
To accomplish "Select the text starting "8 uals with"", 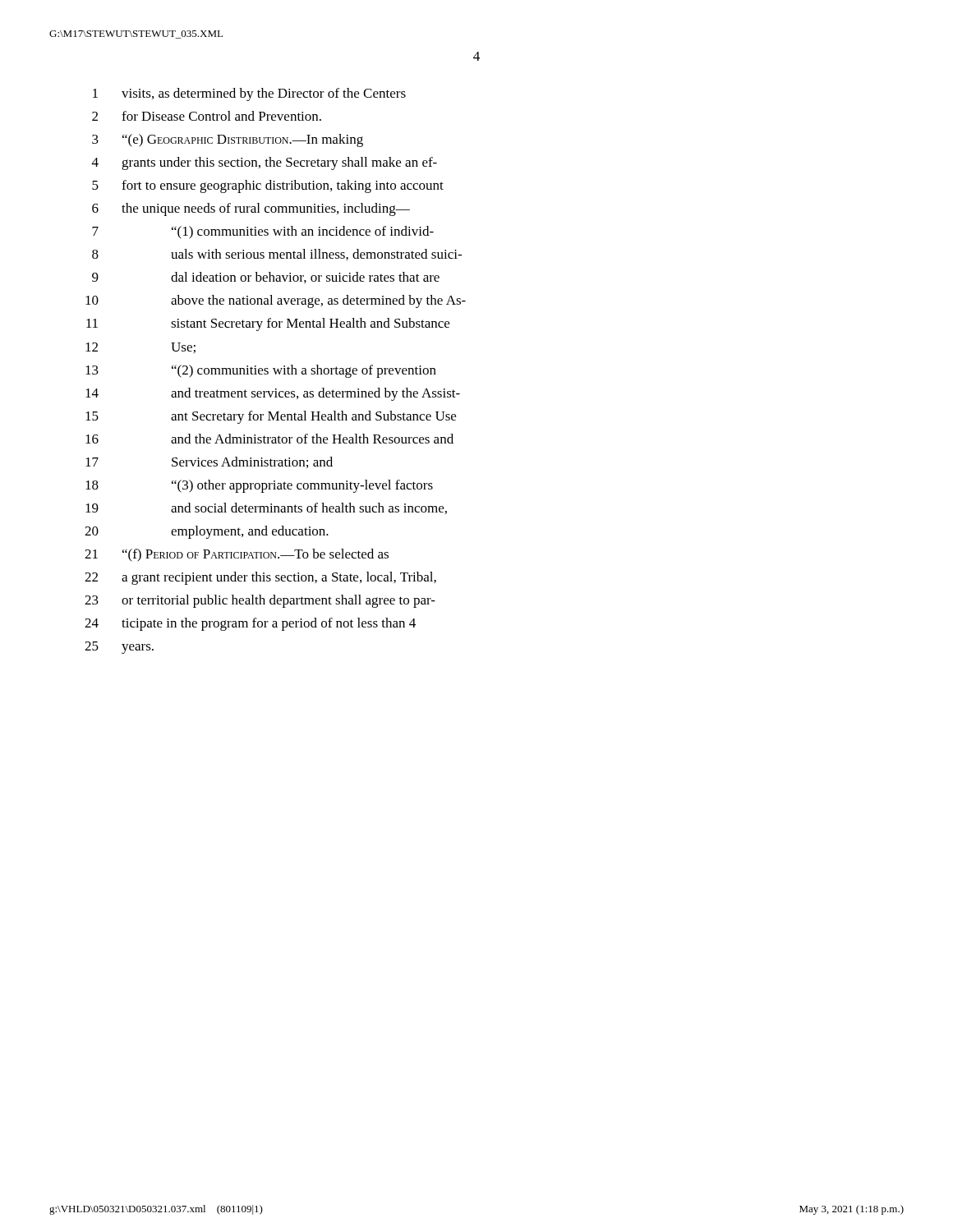I will 277,255.
